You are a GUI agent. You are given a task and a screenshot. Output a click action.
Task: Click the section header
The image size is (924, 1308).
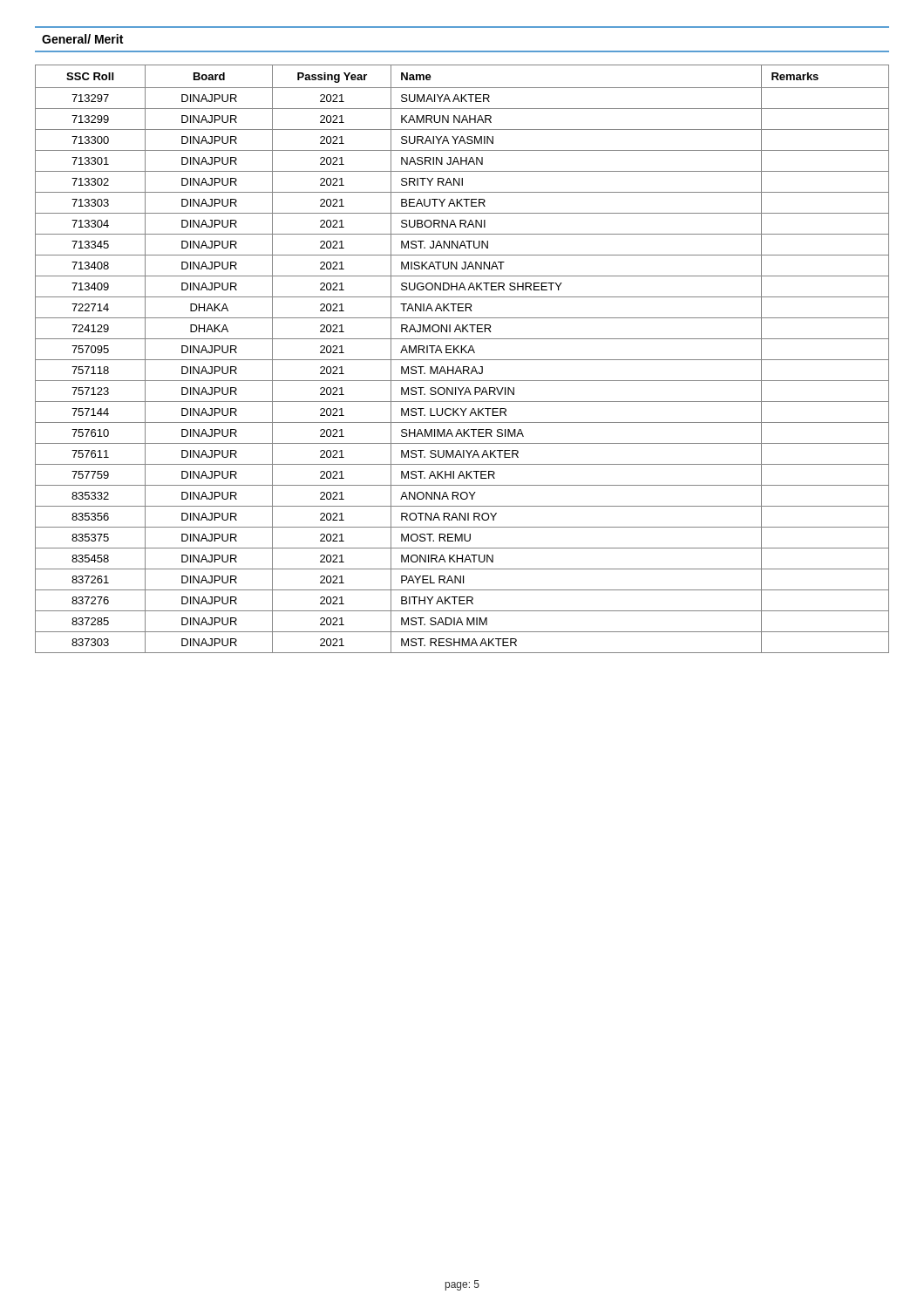pyautogui.click(x=83, y=39)
